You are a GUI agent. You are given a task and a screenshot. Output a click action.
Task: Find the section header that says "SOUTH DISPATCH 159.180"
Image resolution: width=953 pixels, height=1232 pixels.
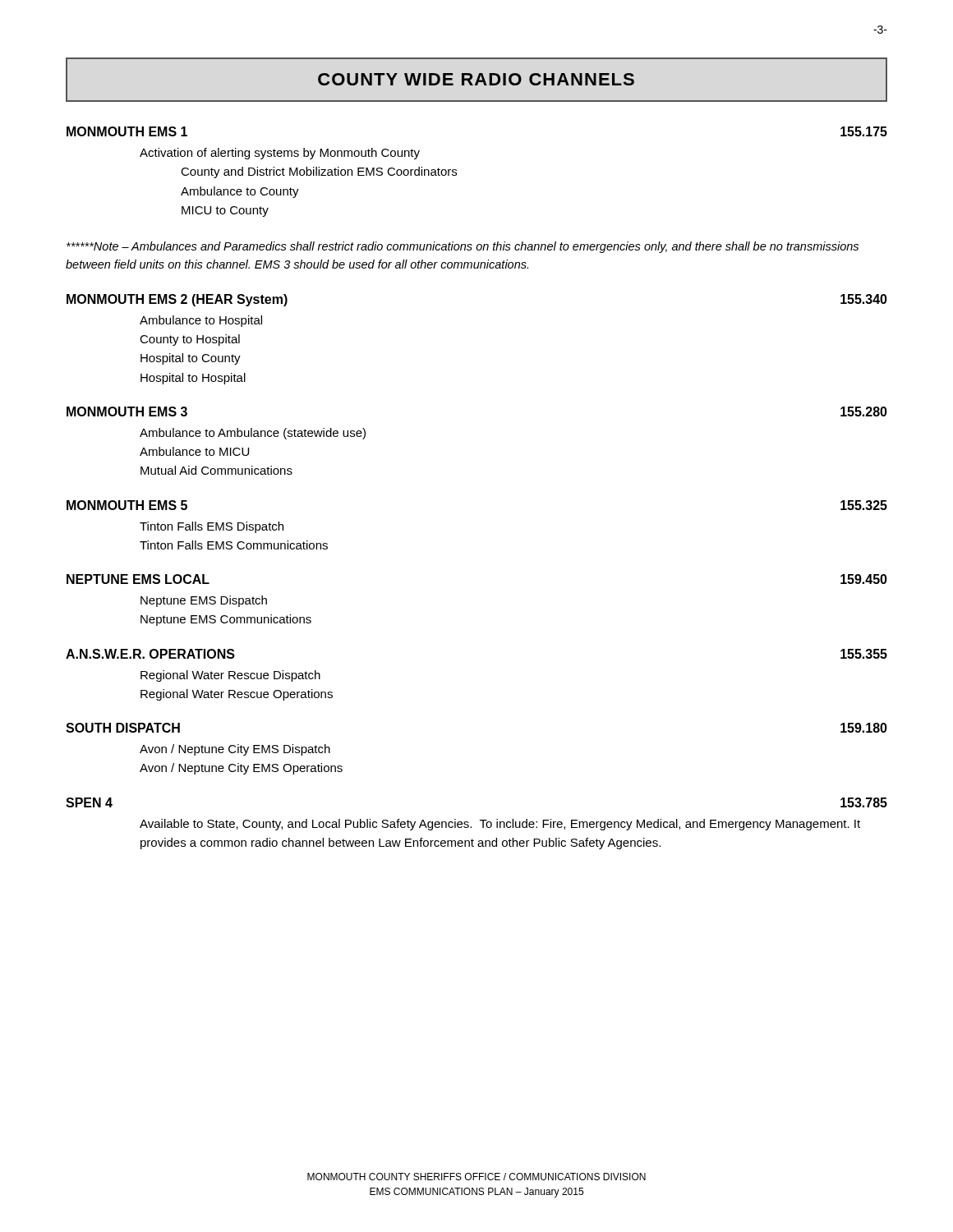(x=118, y=727)
